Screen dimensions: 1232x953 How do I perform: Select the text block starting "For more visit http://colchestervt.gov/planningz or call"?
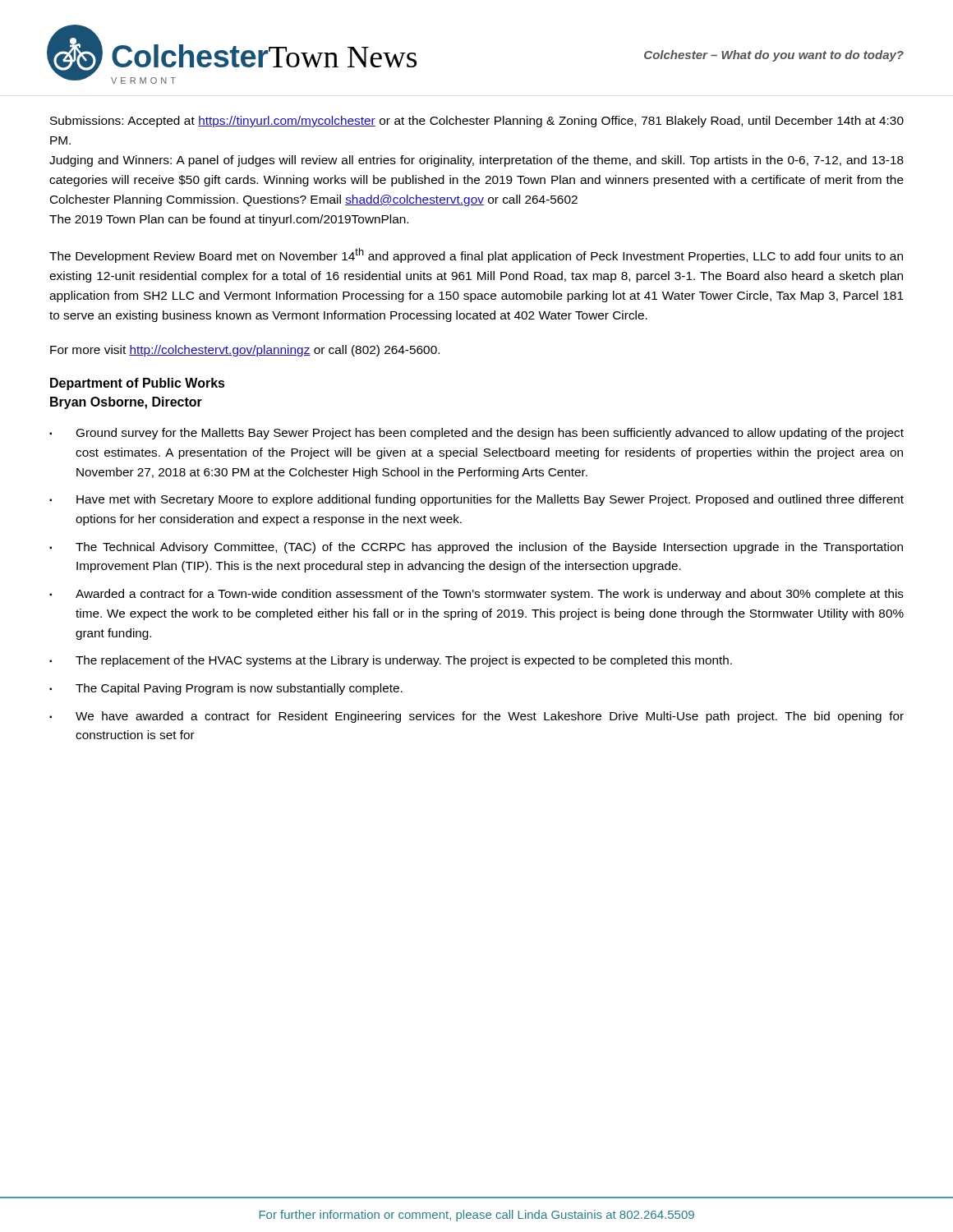[245, 350]
